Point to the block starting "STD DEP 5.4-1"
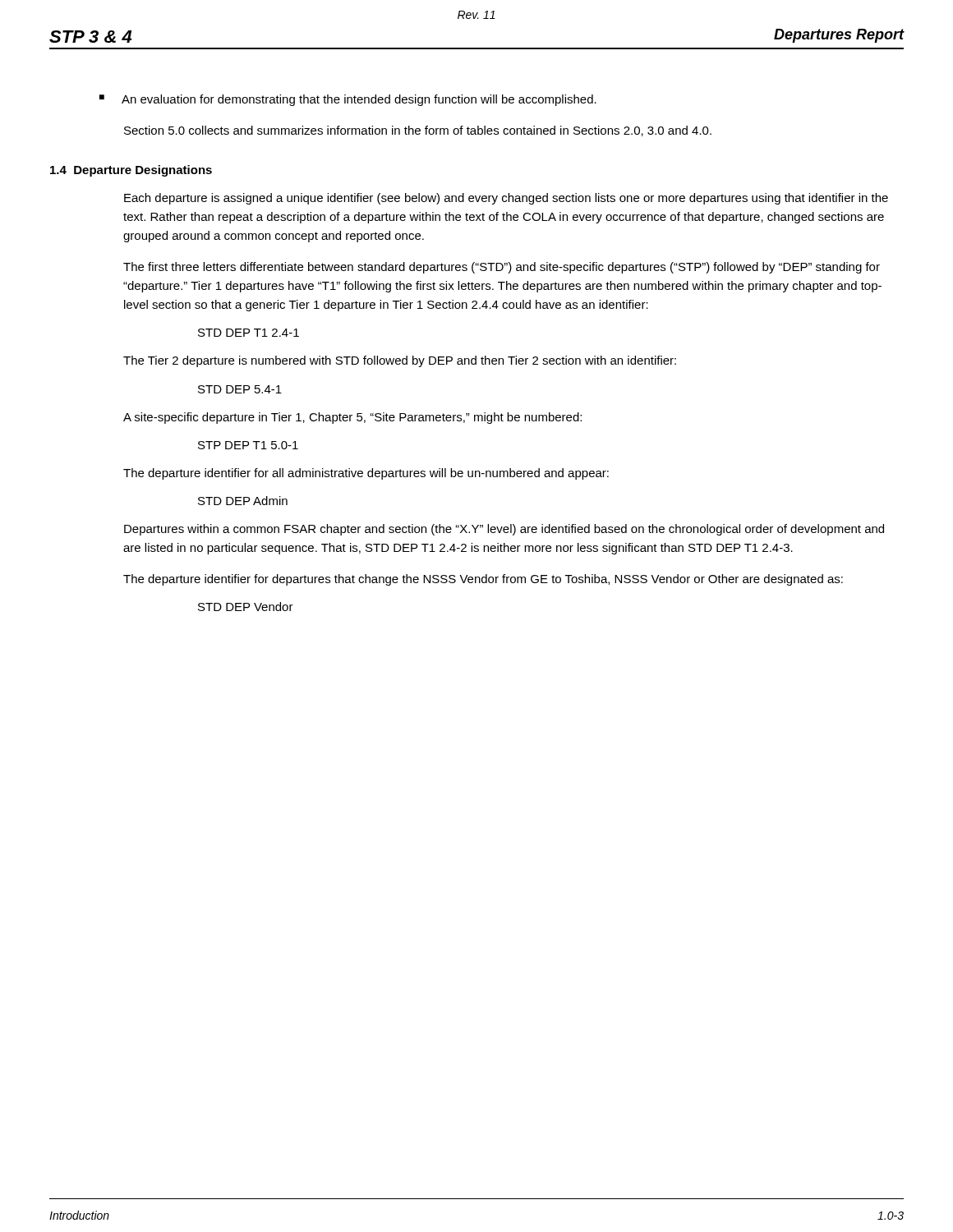The image size is (953, 1232). click(x=240, y=389)
